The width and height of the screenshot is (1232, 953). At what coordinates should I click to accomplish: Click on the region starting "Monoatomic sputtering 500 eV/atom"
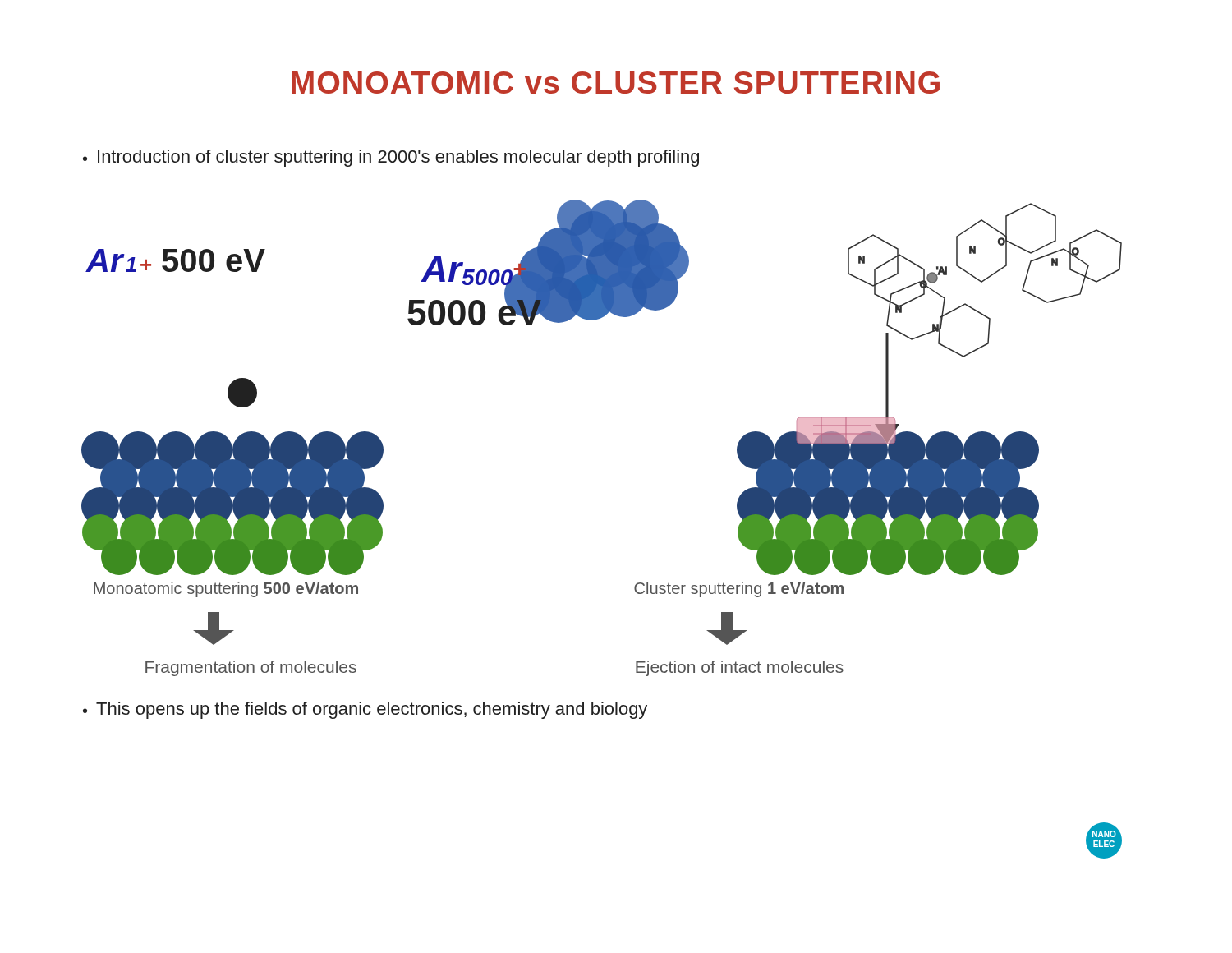point(226,588)
